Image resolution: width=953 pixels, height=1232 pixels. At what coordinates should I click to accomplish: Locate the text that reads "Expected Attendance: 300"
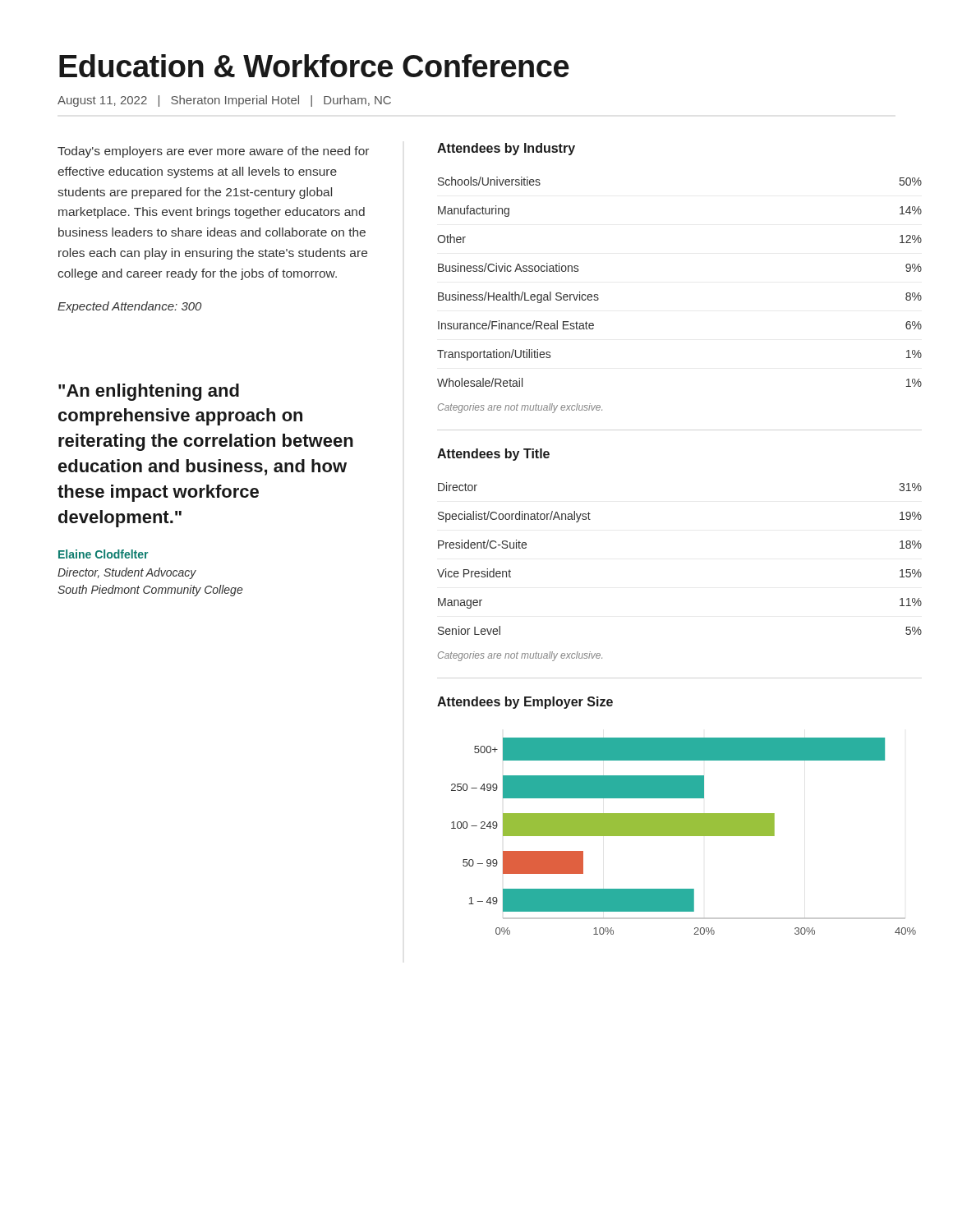[129, 307]
